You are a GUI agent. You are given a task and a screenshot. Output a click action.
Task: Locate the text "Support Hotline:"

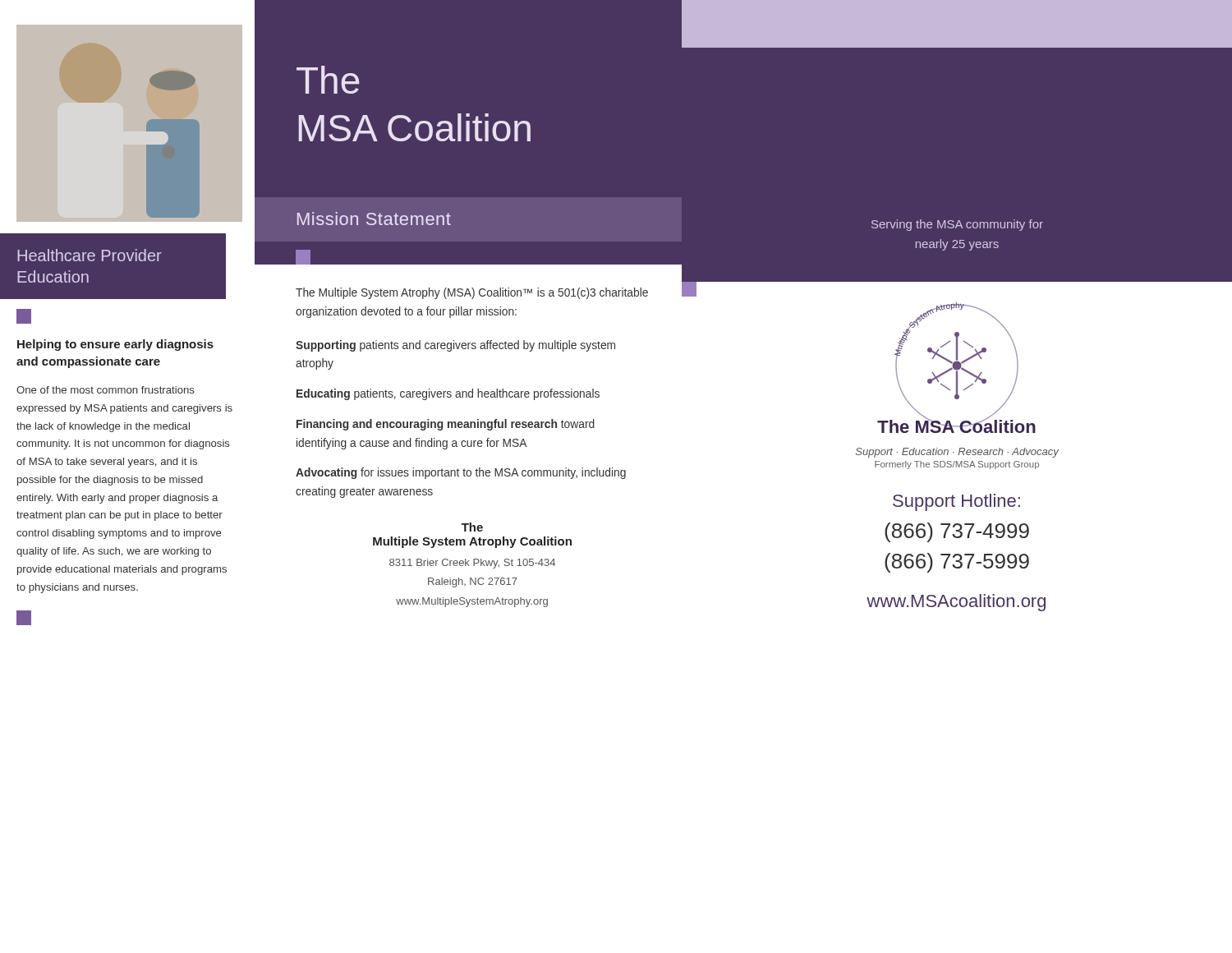pos(957,501)
